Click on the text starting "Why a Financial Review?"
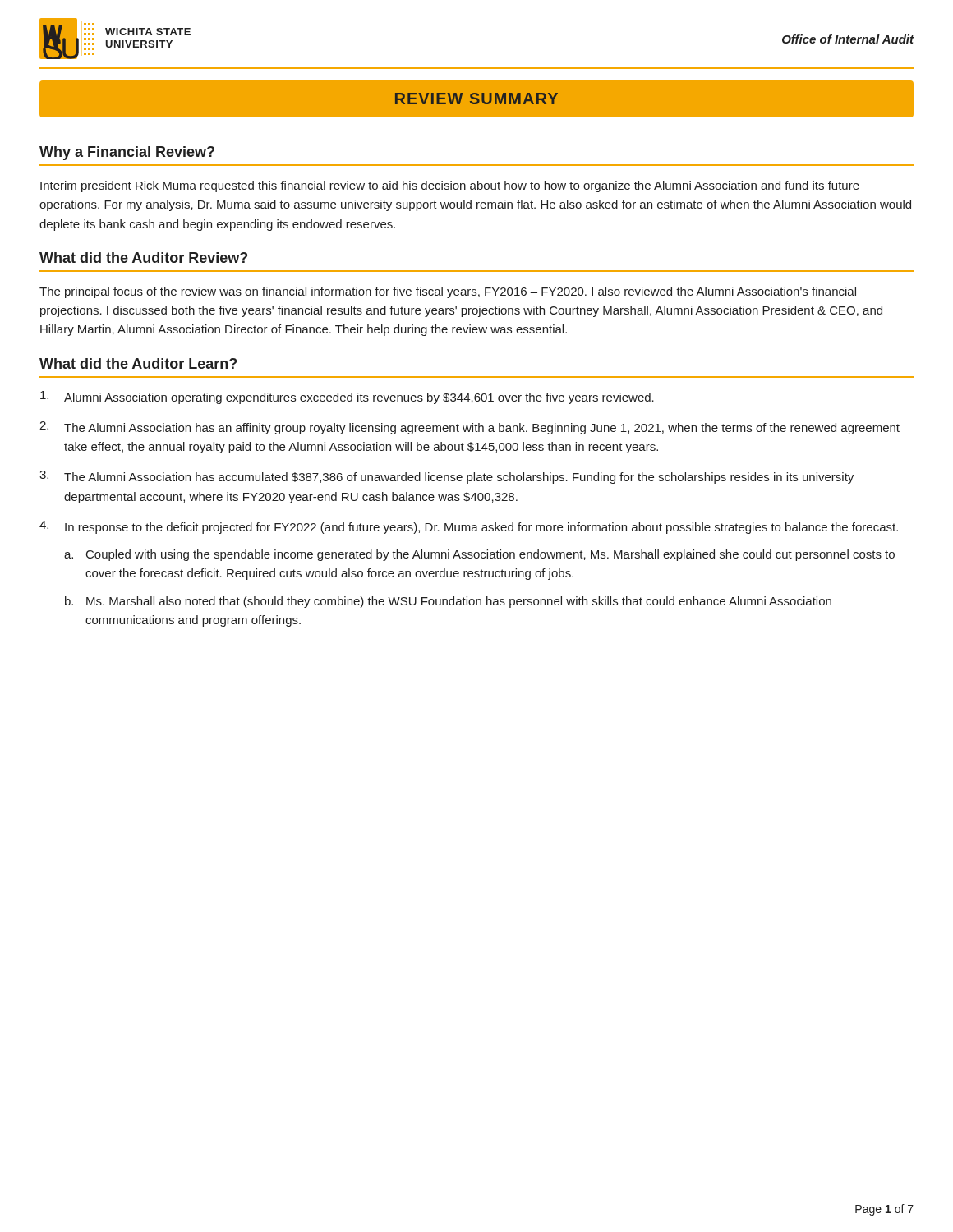The image size is (953, 1232). (x=127, y=152)
